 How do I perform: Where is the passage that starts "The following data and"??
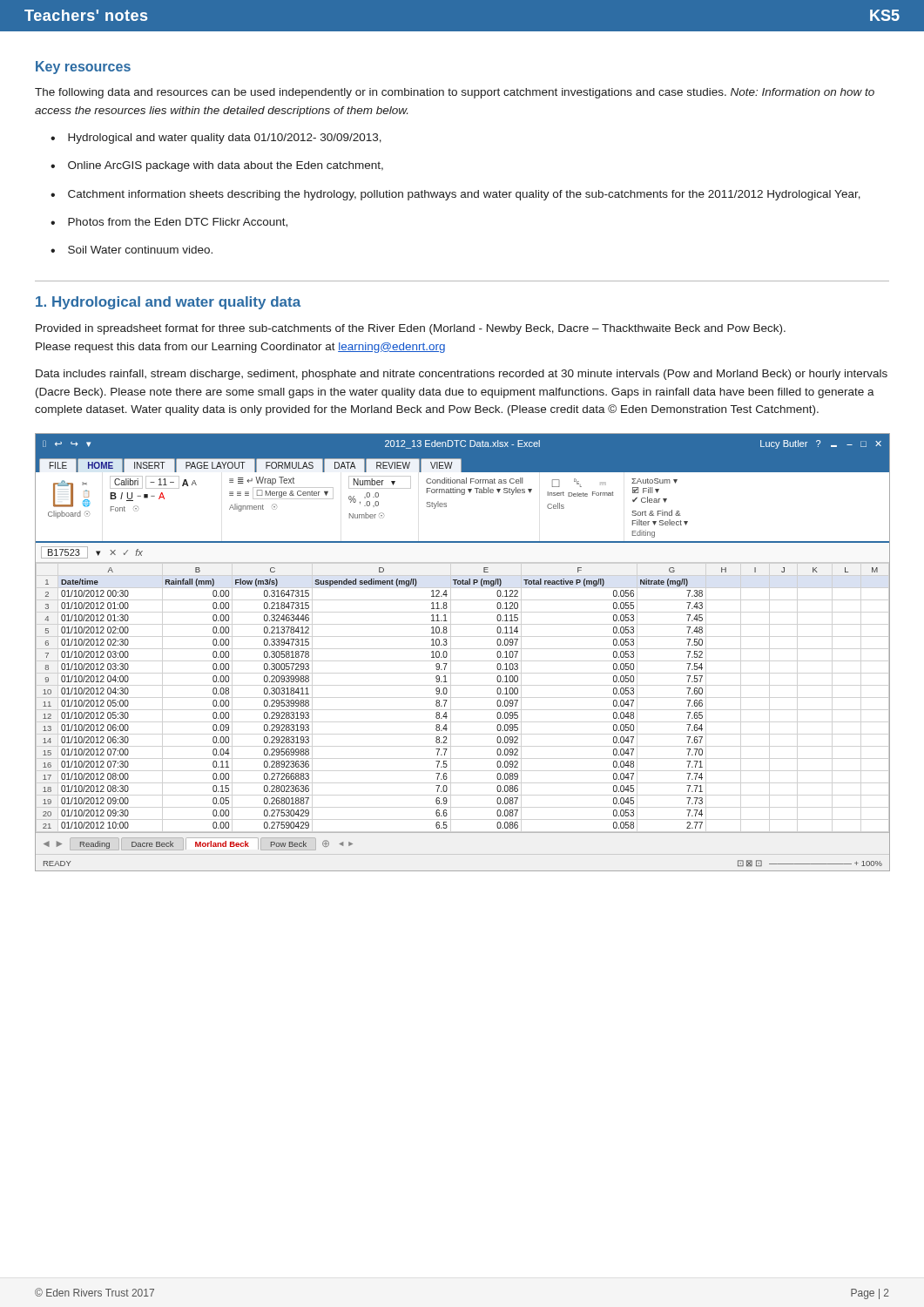point(455,101)
